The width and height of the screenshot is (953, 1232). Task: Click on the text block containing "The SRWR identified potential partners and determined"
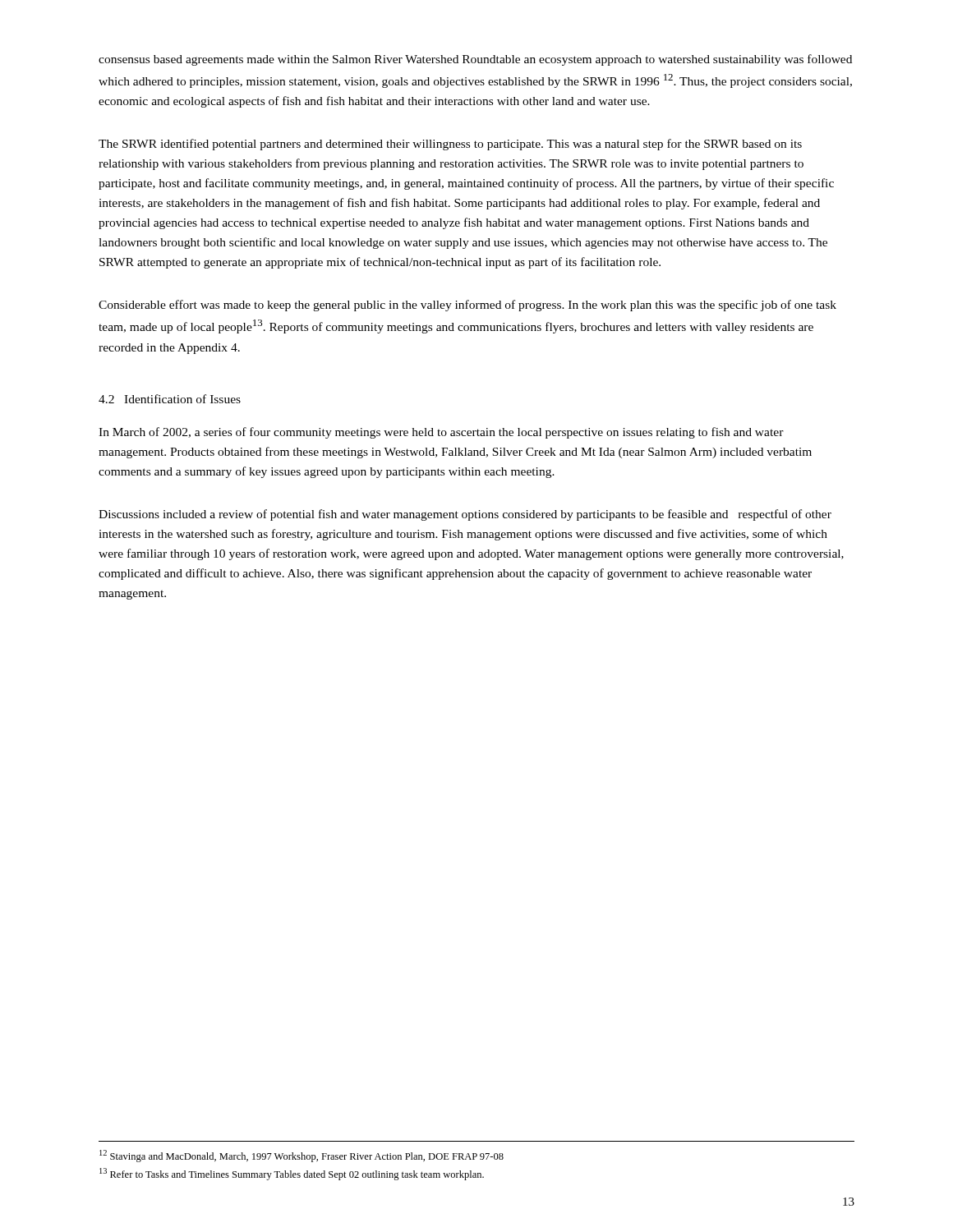pos(466,203)
